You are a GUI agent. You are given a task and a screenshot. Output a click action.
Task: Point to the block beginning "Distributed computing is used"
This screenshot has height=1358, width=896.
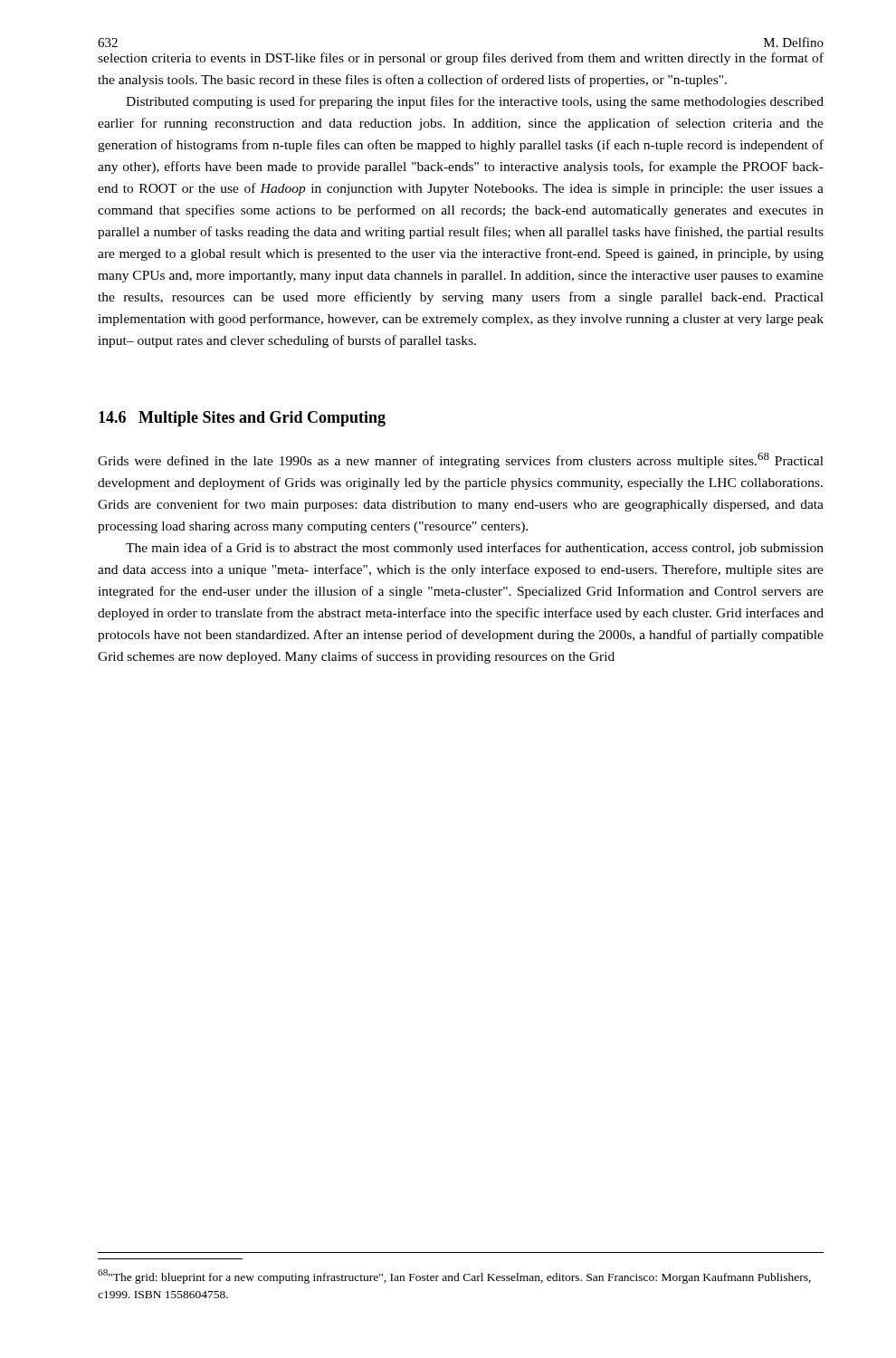[x=461, y=221]
